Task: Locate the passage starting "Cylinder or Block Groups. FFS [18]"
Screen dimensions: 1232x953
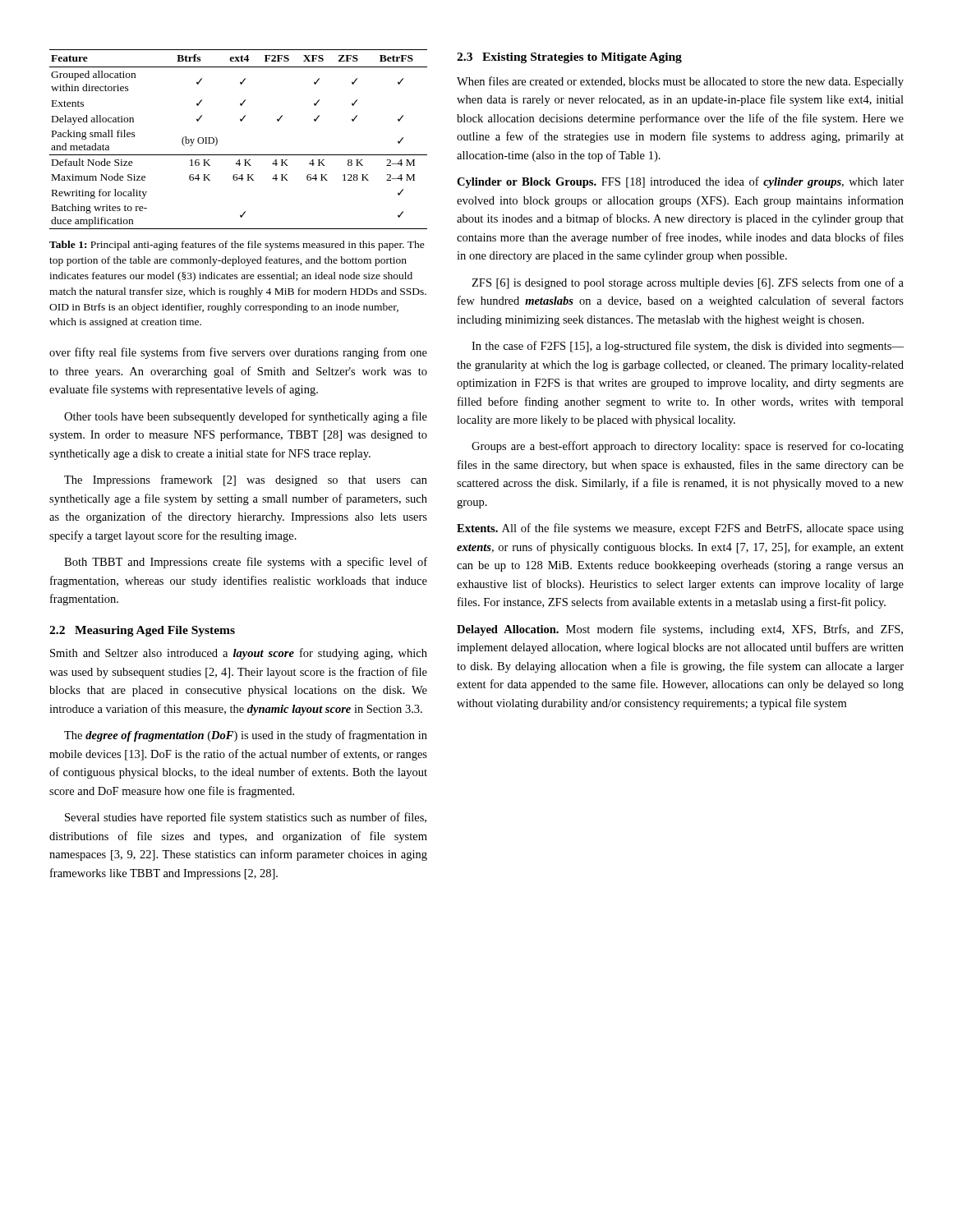Action: click(680, 219)
